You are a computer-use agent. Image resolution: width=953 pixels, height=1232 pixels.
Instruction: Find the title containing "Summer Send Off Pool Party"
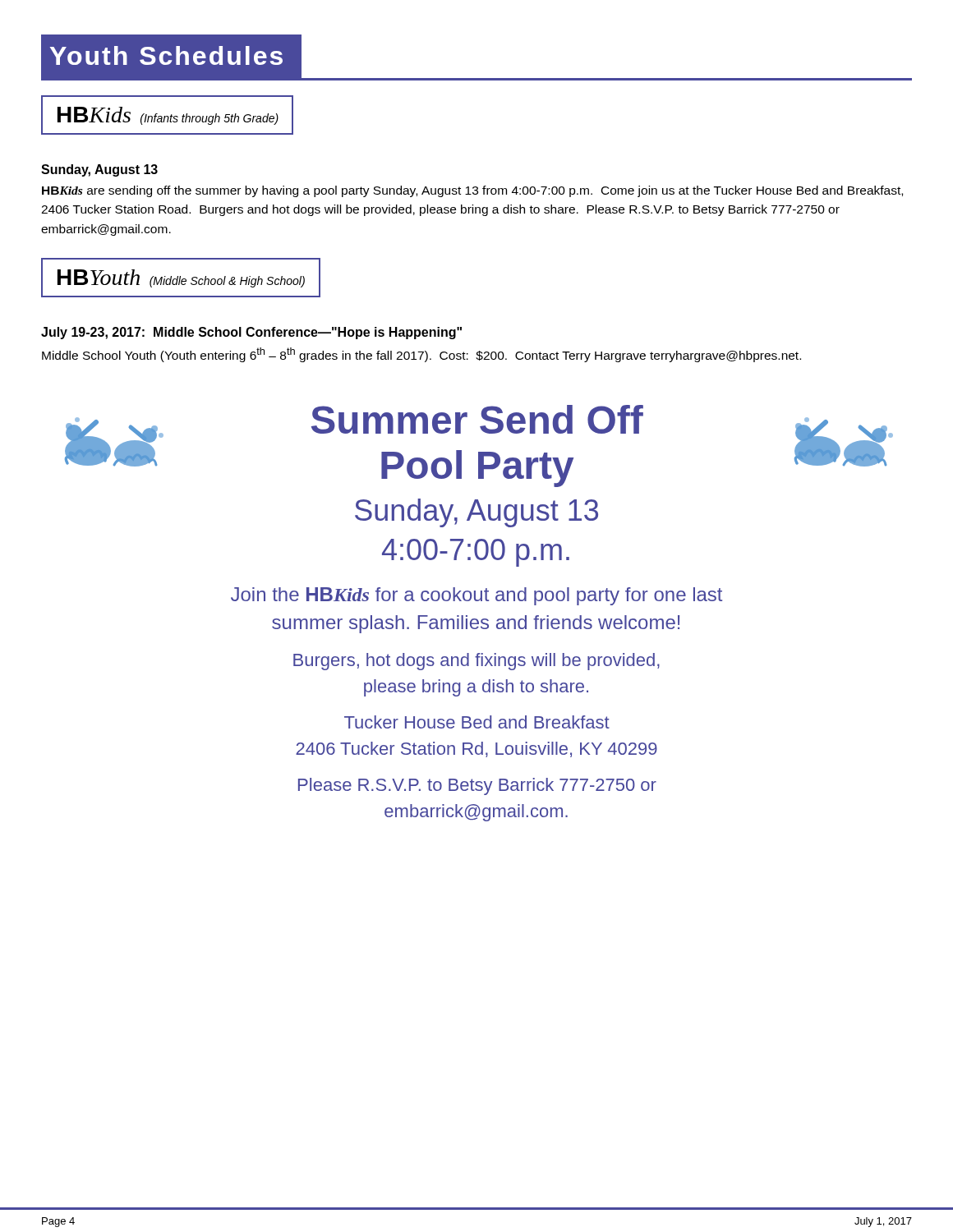[476, 443]
